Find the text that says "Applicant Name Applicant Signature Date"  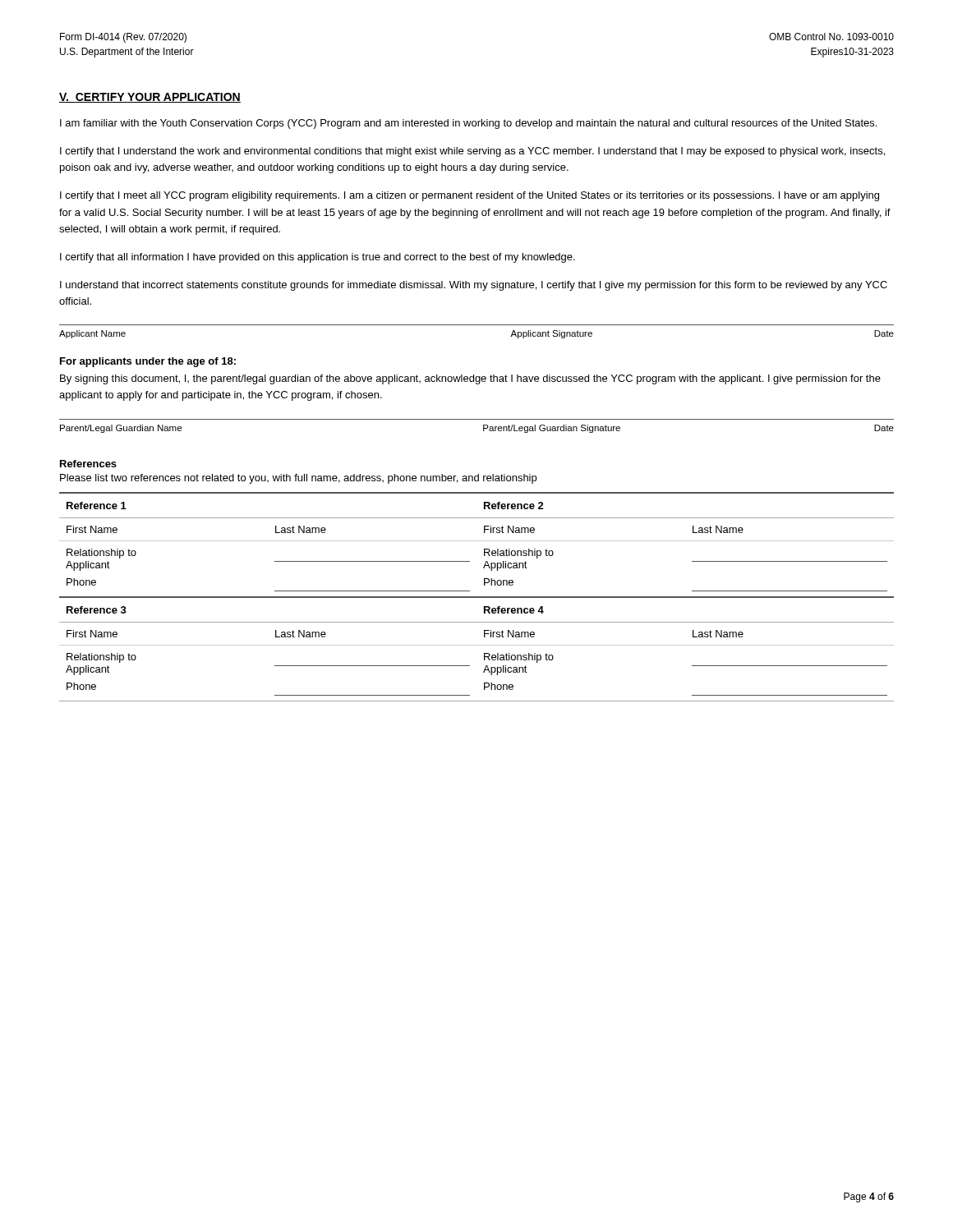(476, 332)
